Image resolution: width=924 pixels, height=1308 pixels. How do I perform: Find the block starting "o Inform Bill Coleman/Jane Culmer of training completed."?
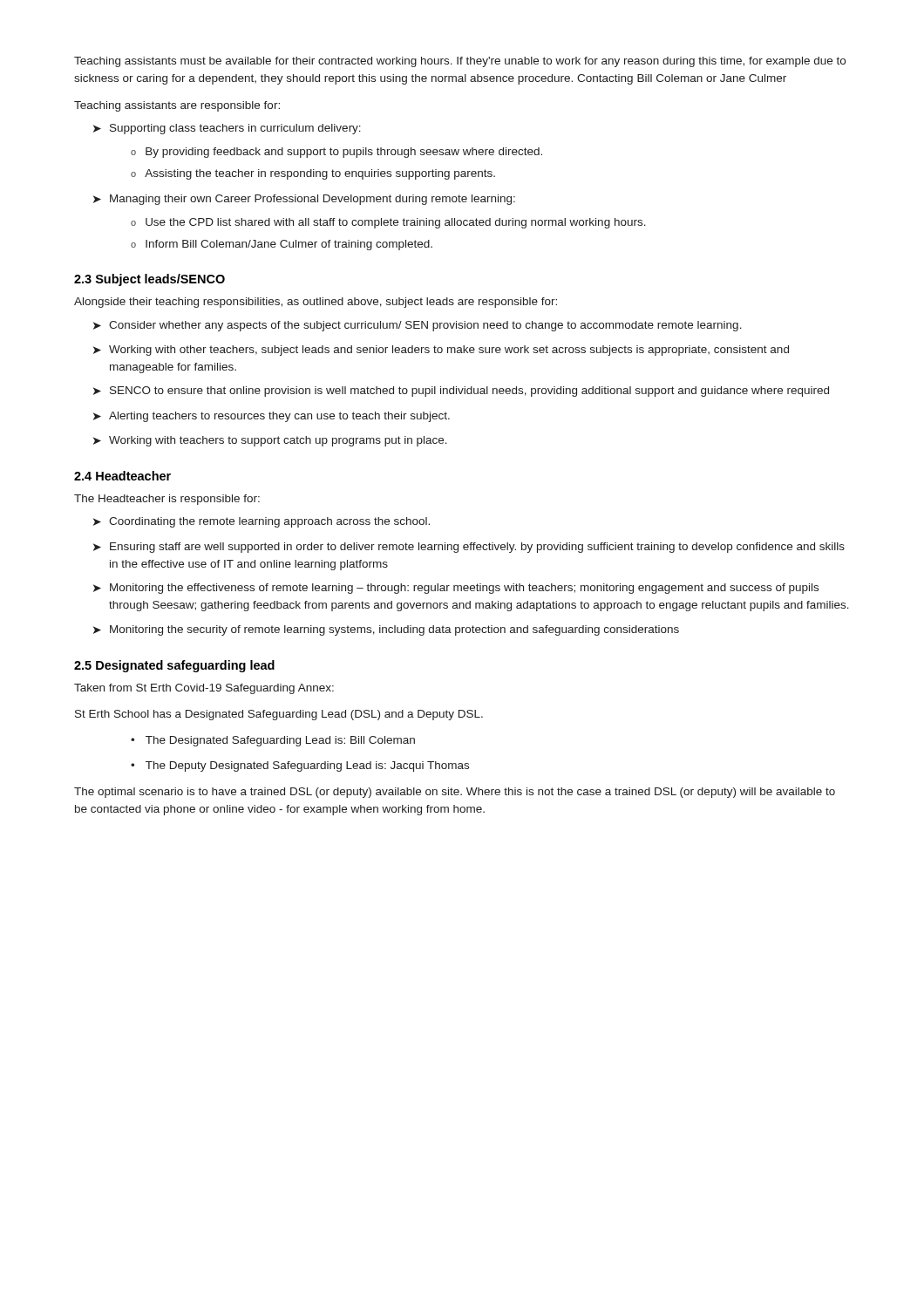point(282,245)
